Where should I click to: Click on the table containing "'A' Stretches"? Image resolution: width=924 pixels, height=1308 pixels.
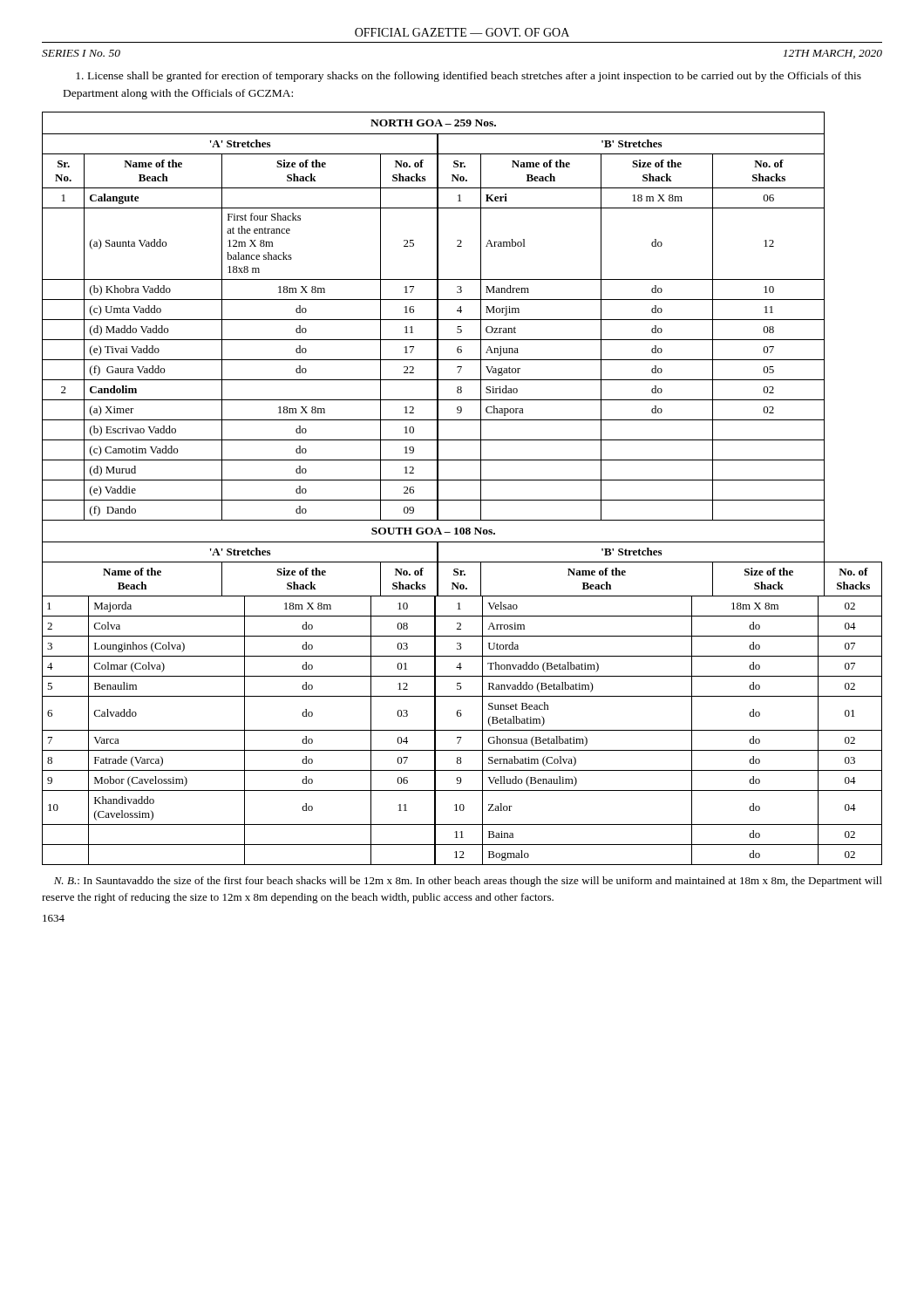(x=462, y=488)
